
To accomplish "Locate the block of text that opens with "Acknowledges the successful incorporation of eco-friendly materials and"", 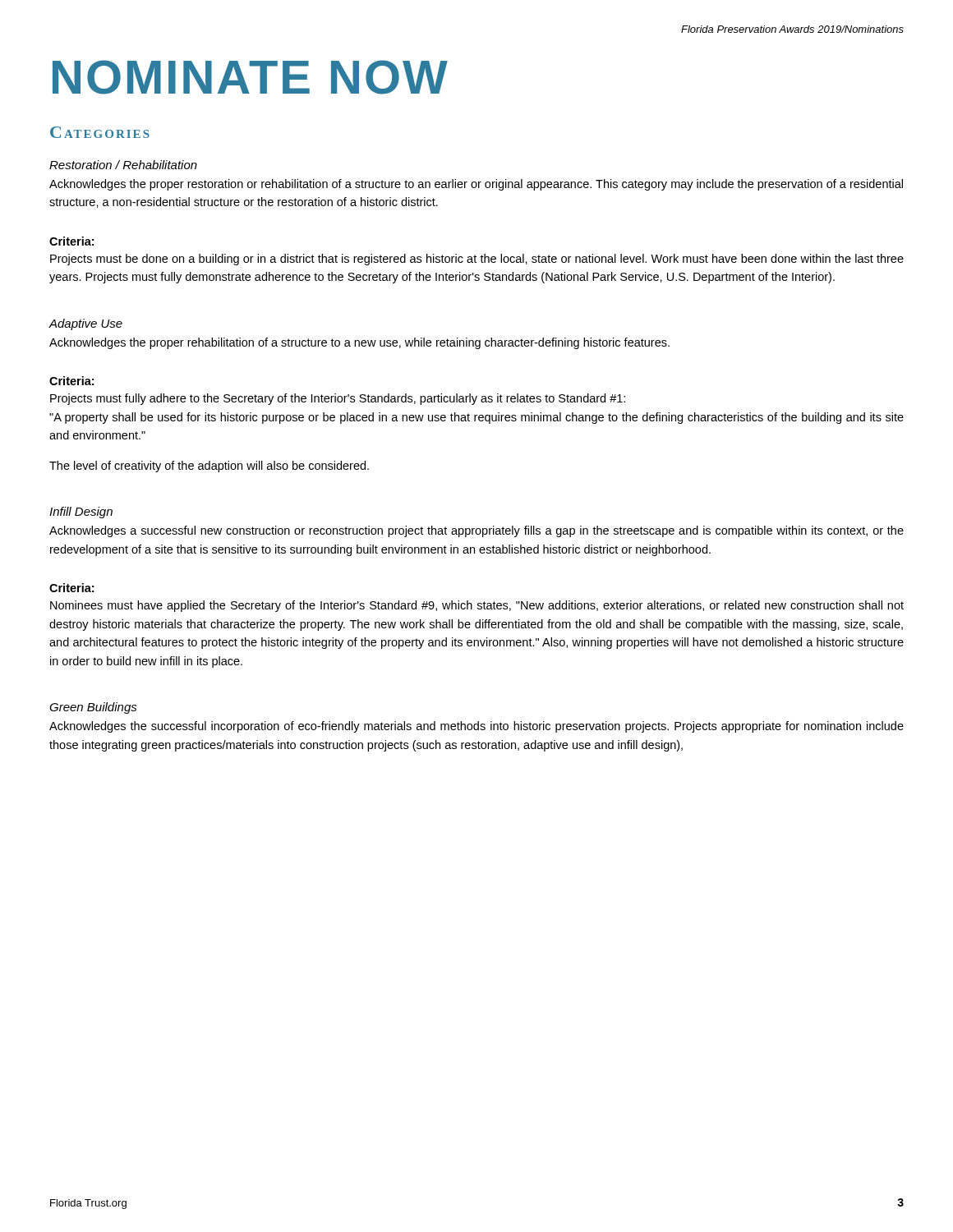I will (x=476, y=735).
